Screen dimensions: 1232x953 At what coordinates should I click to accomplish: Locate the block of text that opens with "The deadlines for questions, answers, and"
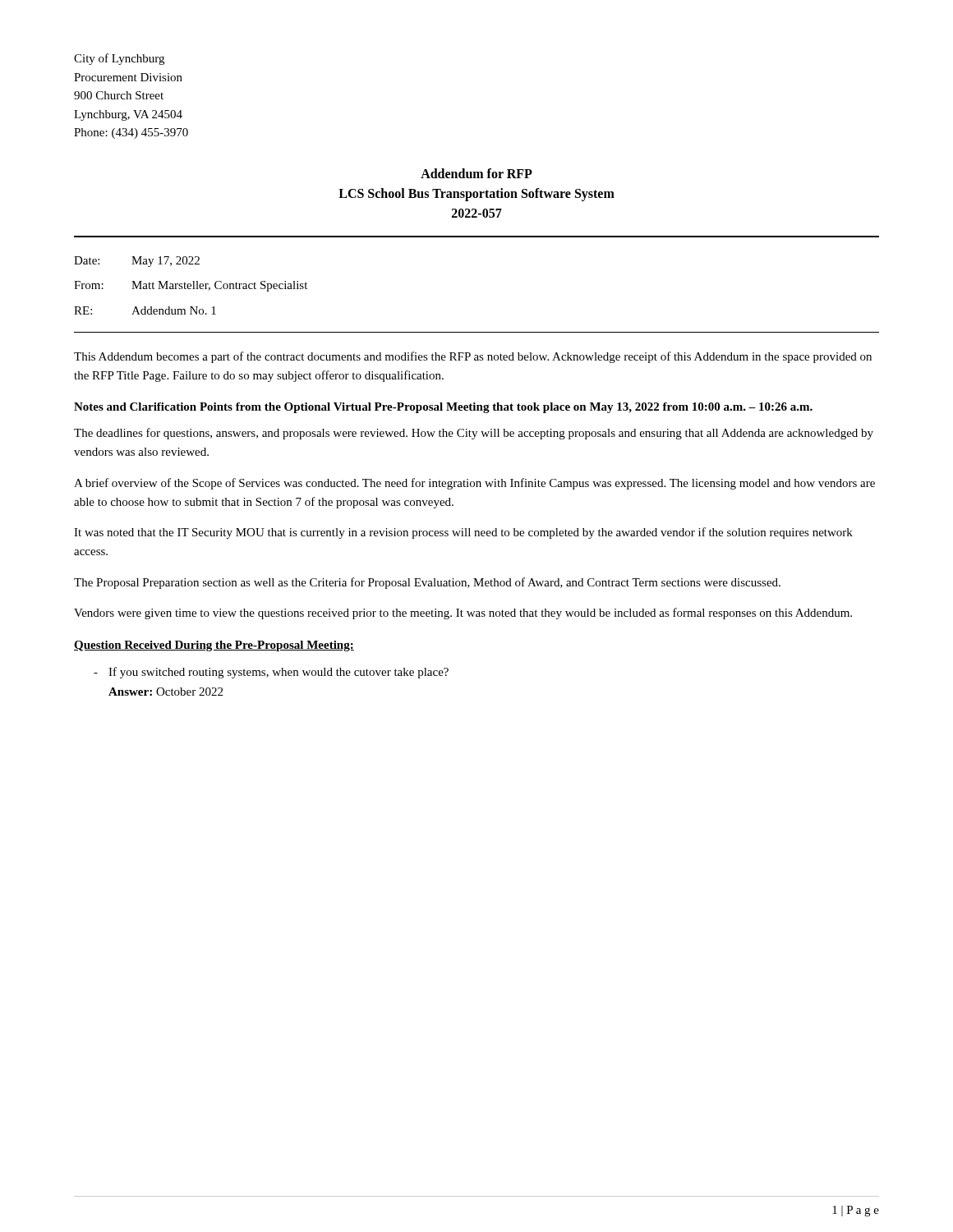click(476, 443)
